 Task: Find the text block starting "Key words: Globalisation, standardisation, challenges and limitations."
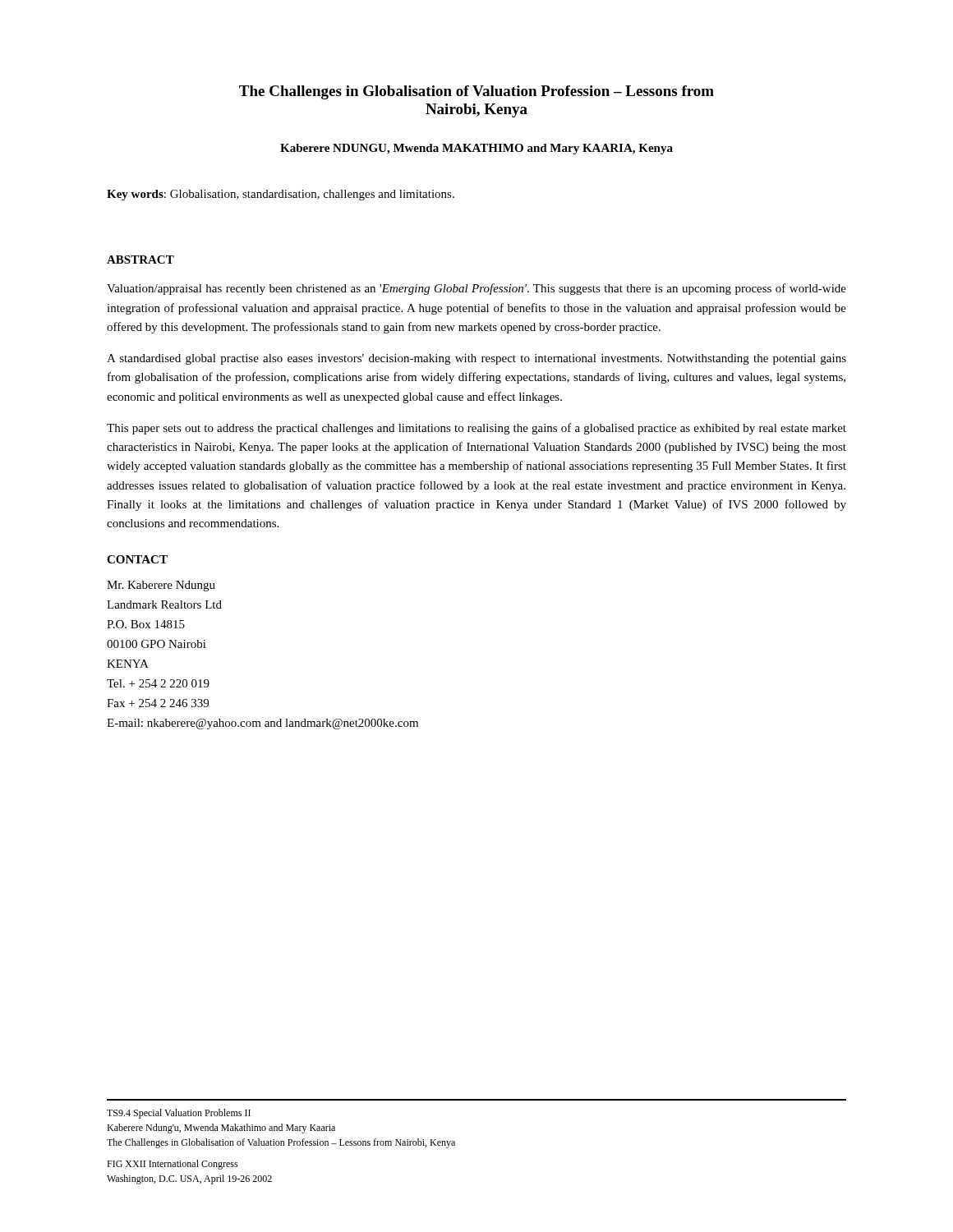coord(281,195)
